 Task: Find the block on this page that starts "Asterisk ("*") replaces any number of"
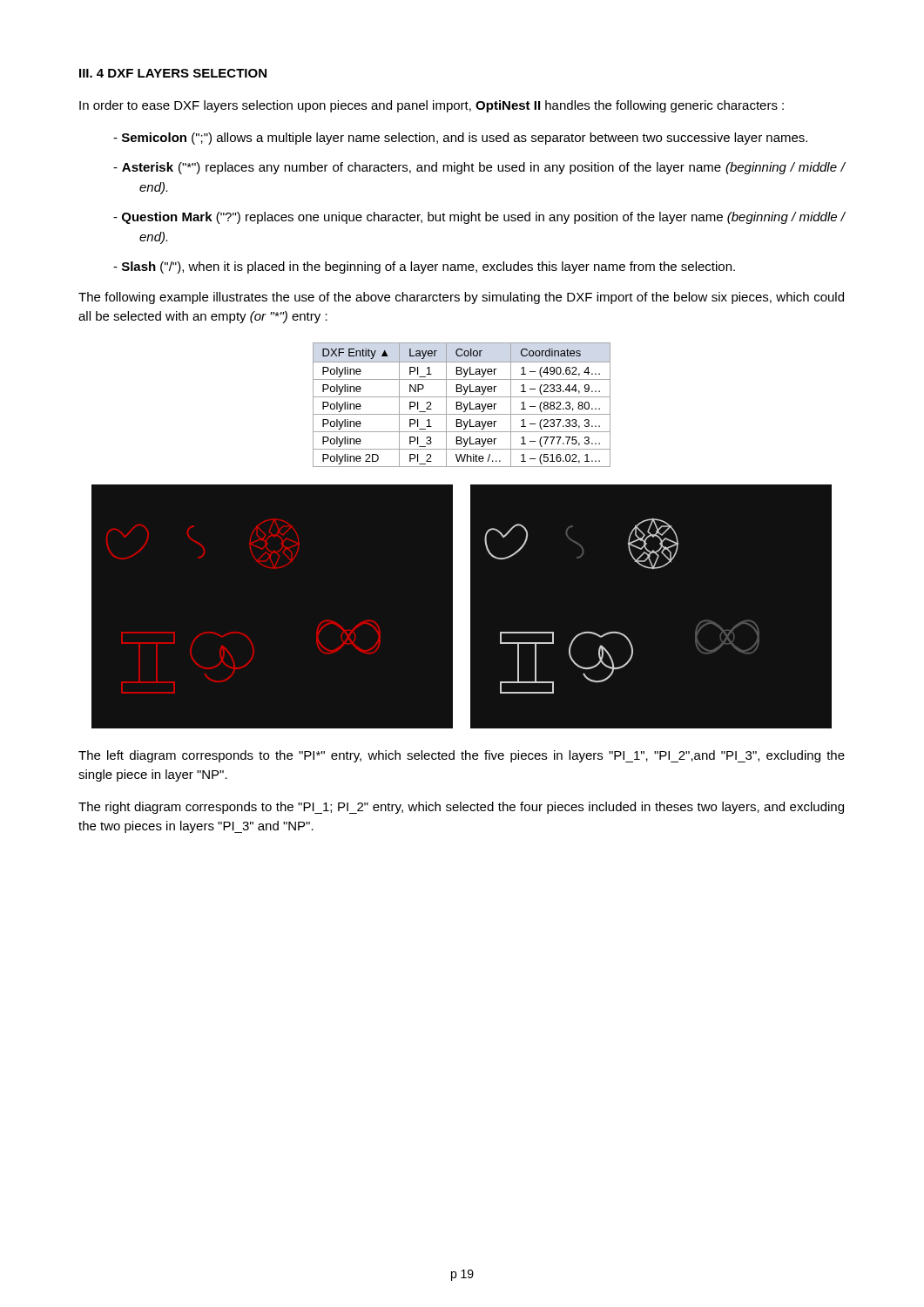coord(479,177)
